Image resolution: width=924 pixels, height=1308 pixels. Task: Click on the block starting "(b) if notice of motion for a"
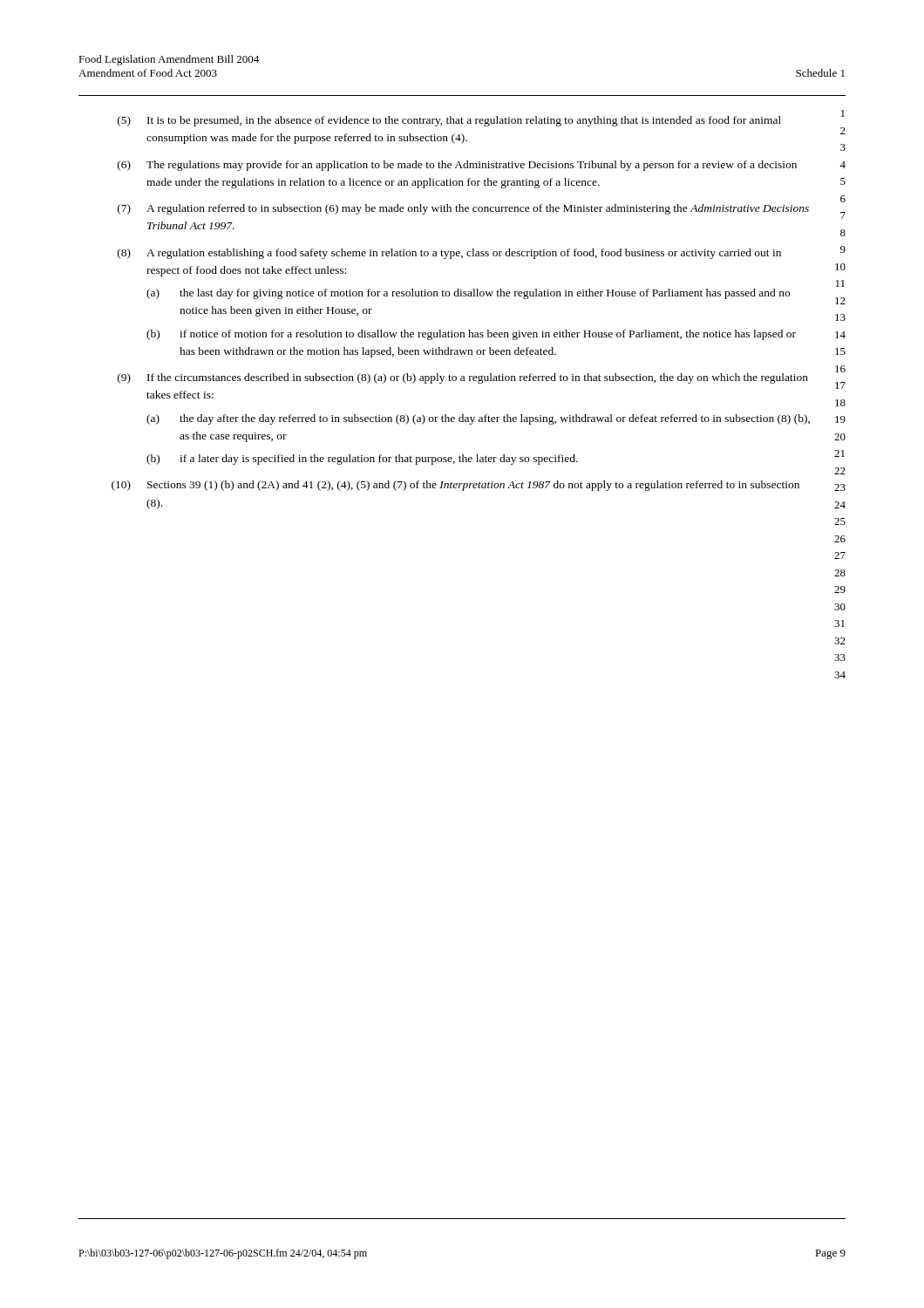click(x=479, y=342)
